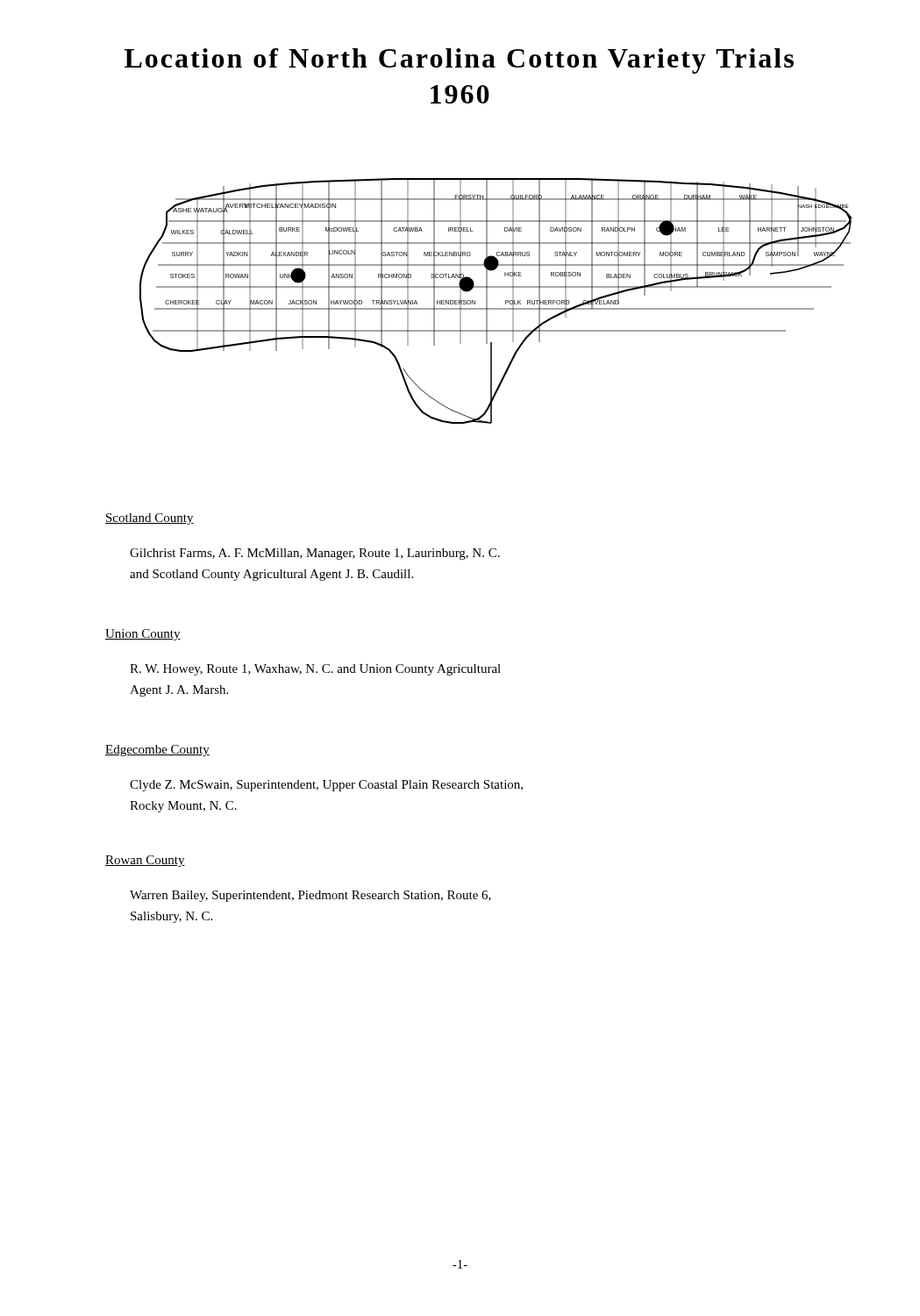Find the section header that says "Rowan County"
This screenshot has width=920, height=1316.
[145, 860]
